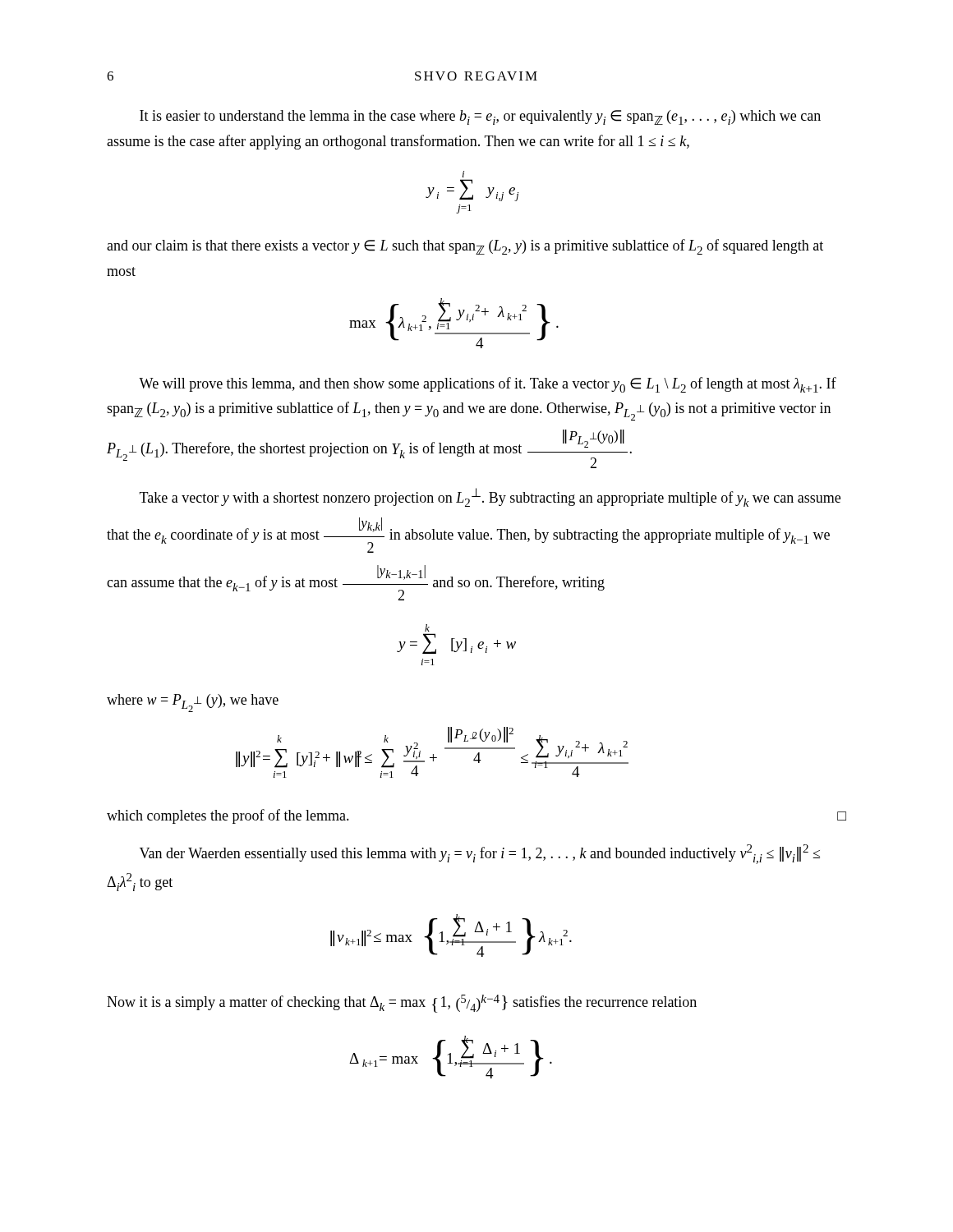
Task: Where is the formula that starts "y i = i ∑ j=1 y"?
Action: [476, 191]
